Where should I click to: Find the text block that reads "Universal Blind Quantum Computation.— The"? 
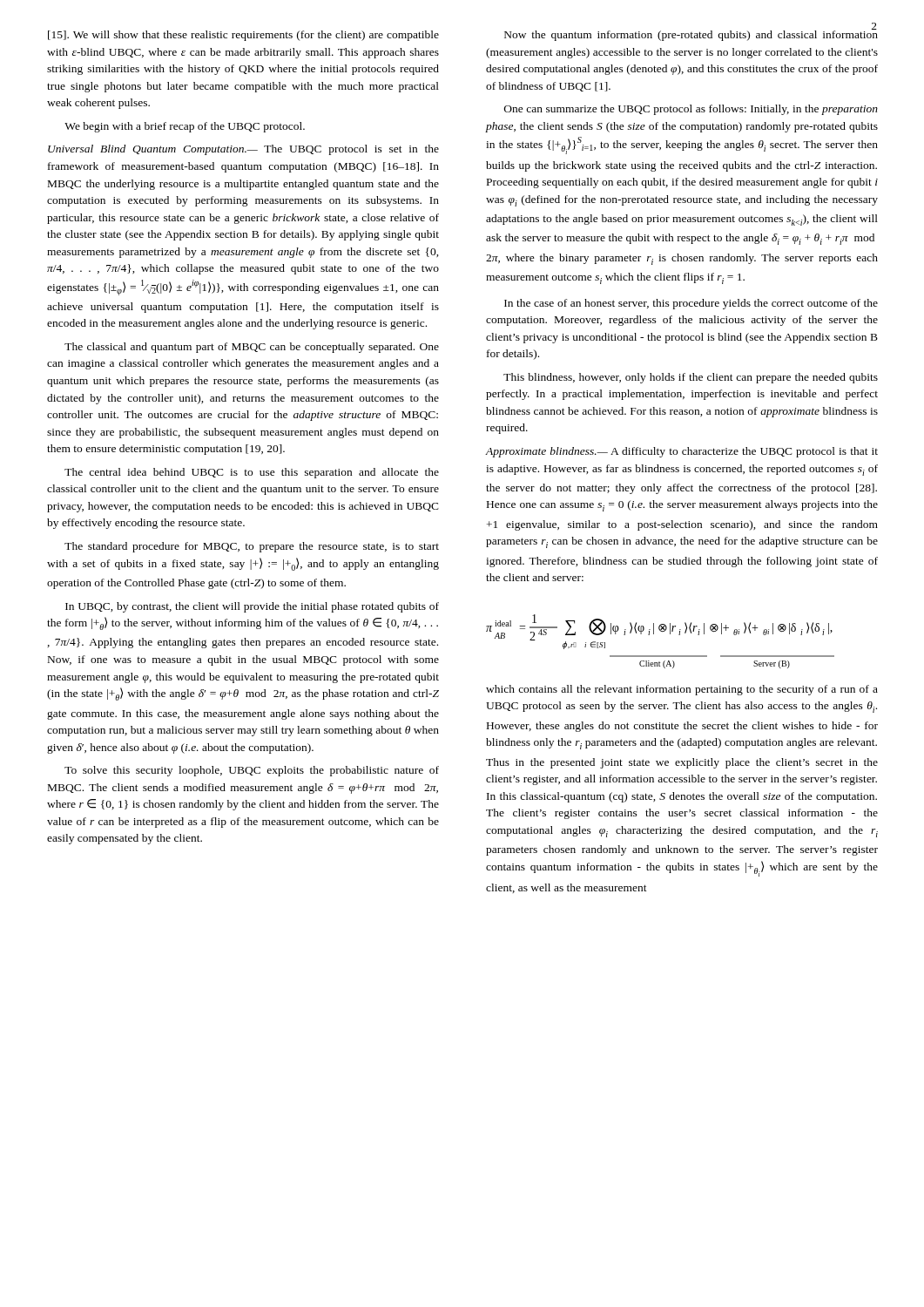243,236
